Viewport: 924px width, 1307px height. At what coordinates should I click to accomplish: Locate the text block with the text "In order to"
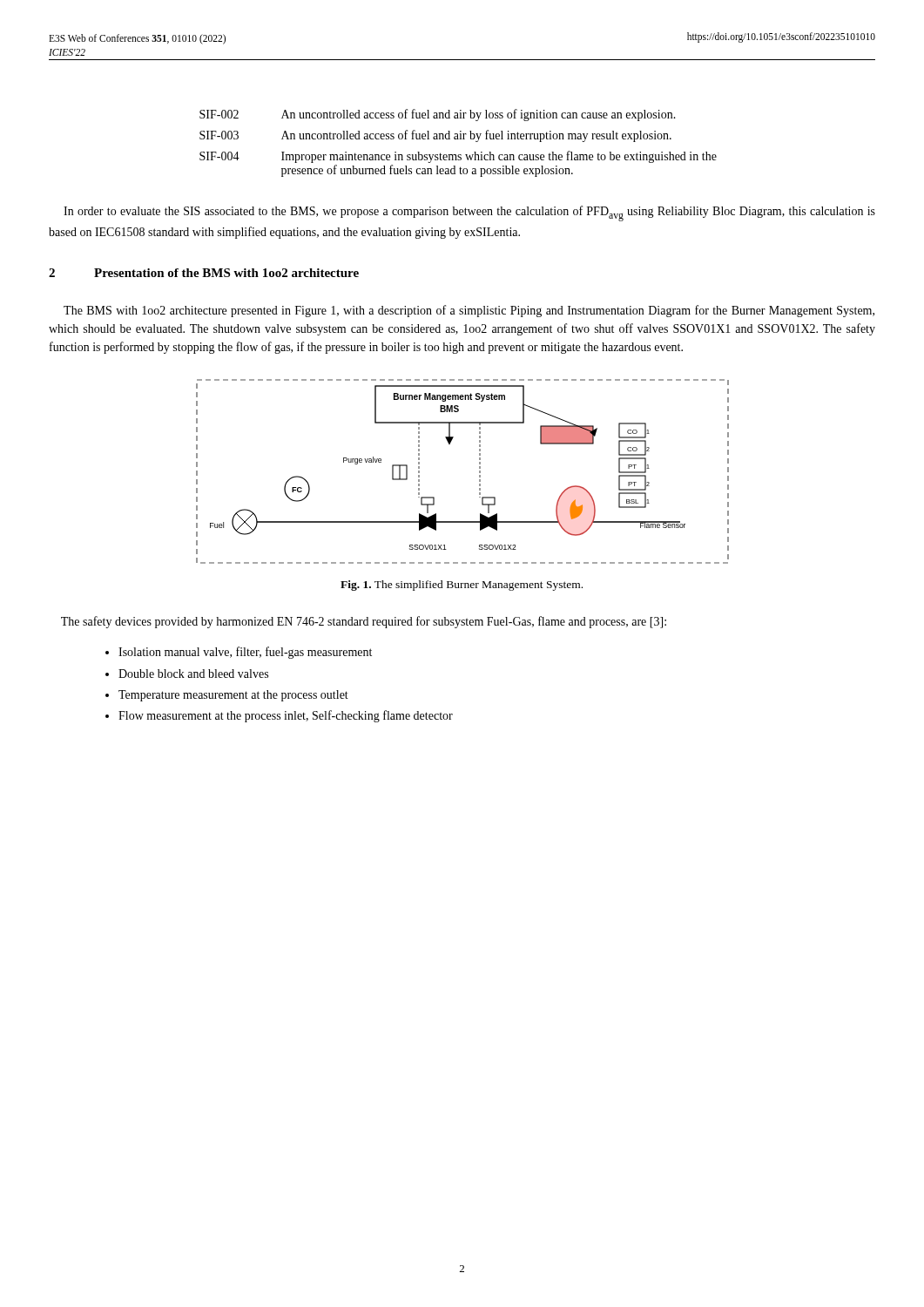(462, 222)
